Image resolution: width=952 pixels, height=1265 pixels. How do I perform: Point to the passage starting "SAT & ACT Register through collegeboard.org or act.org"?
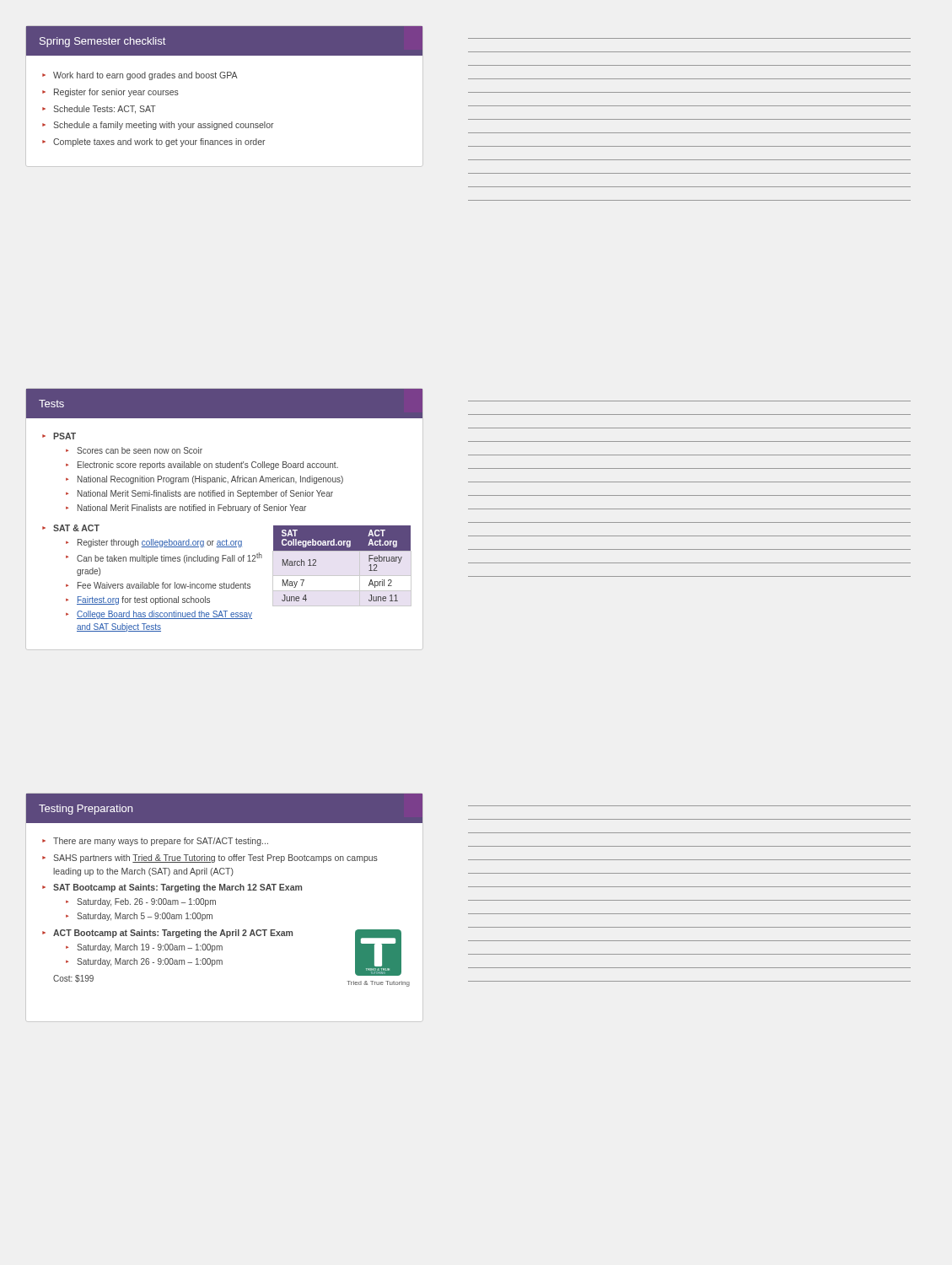(159, 578)
